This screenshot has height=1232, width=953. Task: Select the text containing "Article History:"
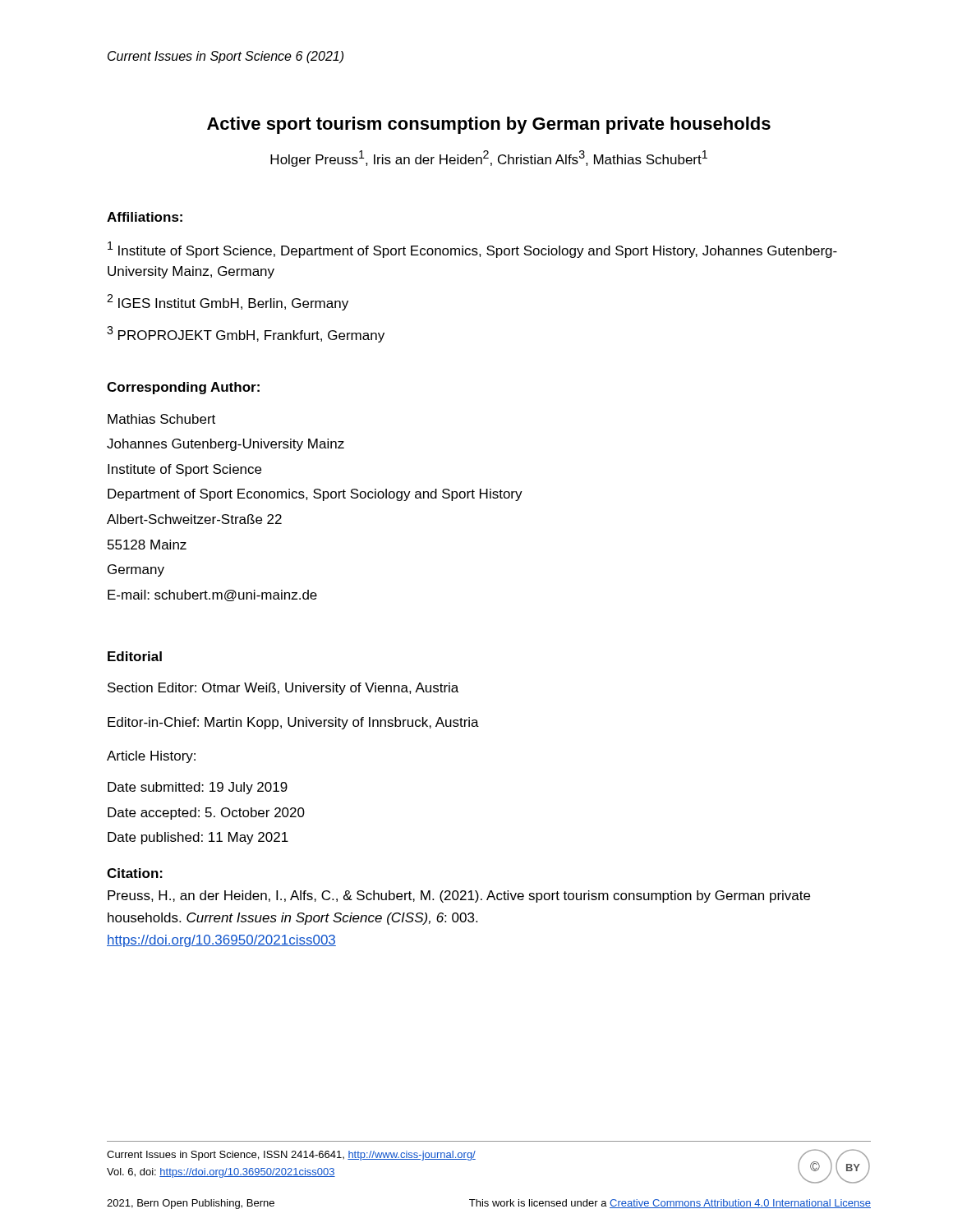click(x=152, y=756)
